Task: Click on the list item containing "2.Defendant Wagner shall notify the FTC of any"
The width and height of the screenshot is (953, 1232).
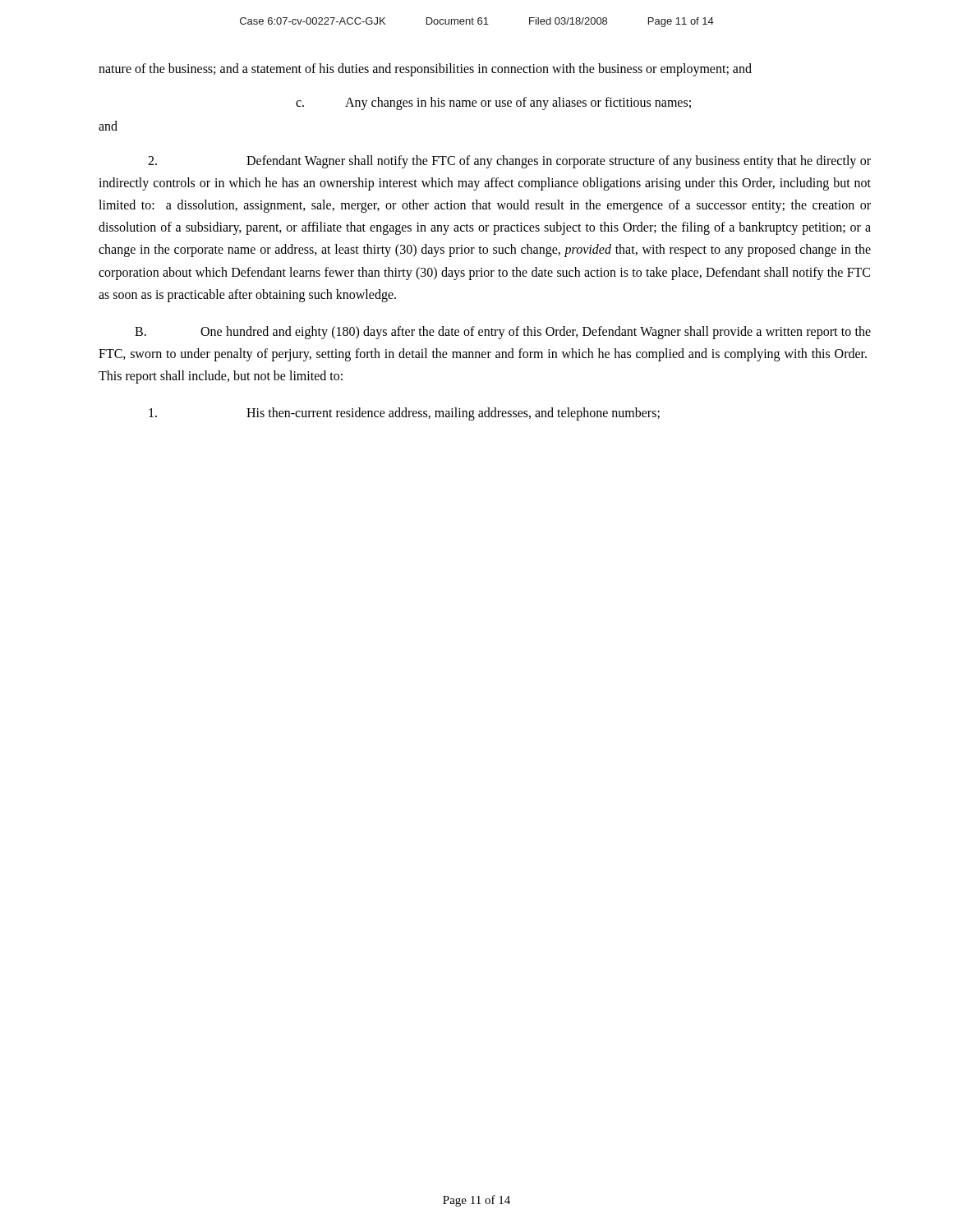Action: [485, 225]
